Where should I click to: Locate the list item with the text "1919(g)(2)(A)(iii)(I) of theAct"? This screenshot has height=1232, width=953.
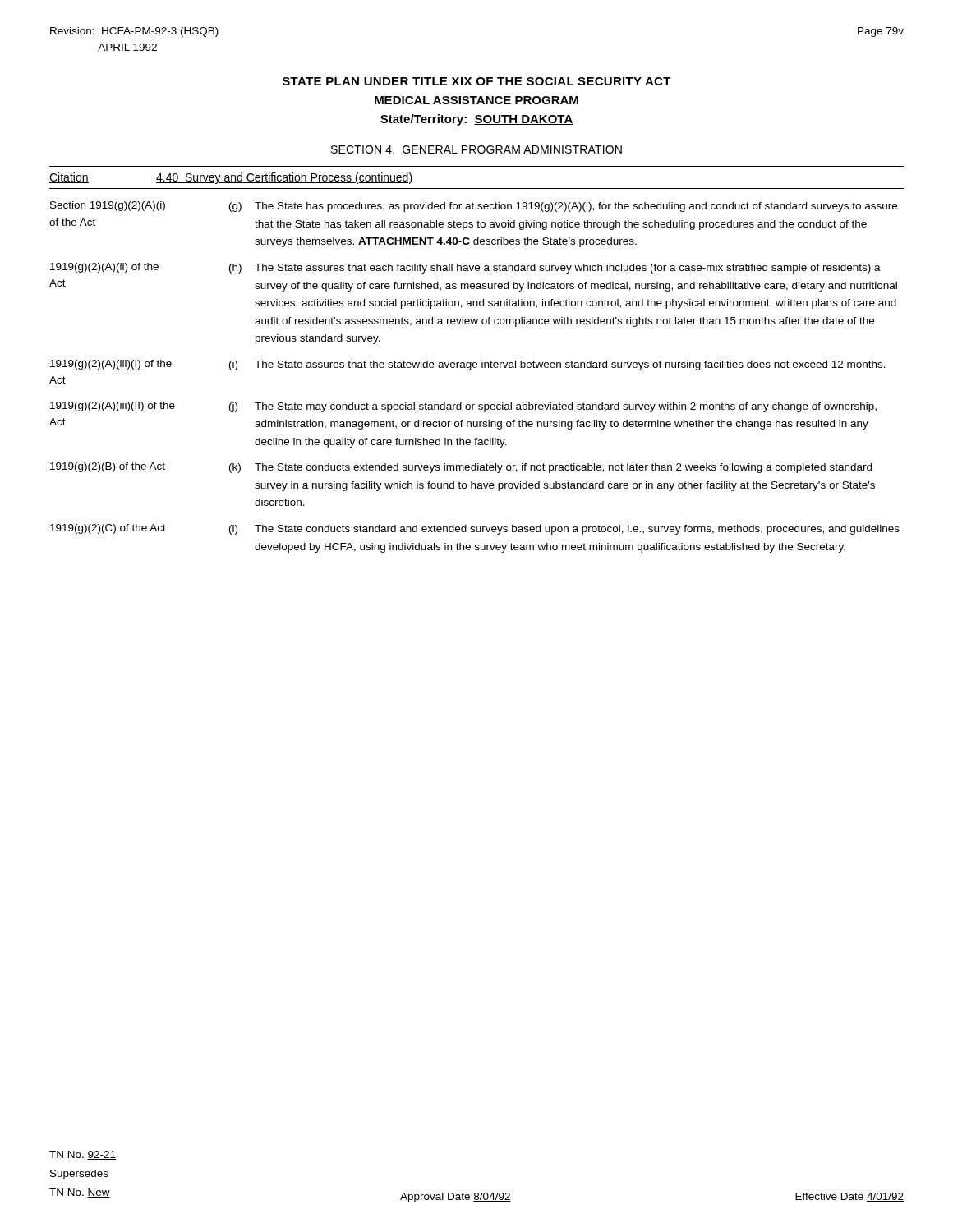click(x=476, y=372)
